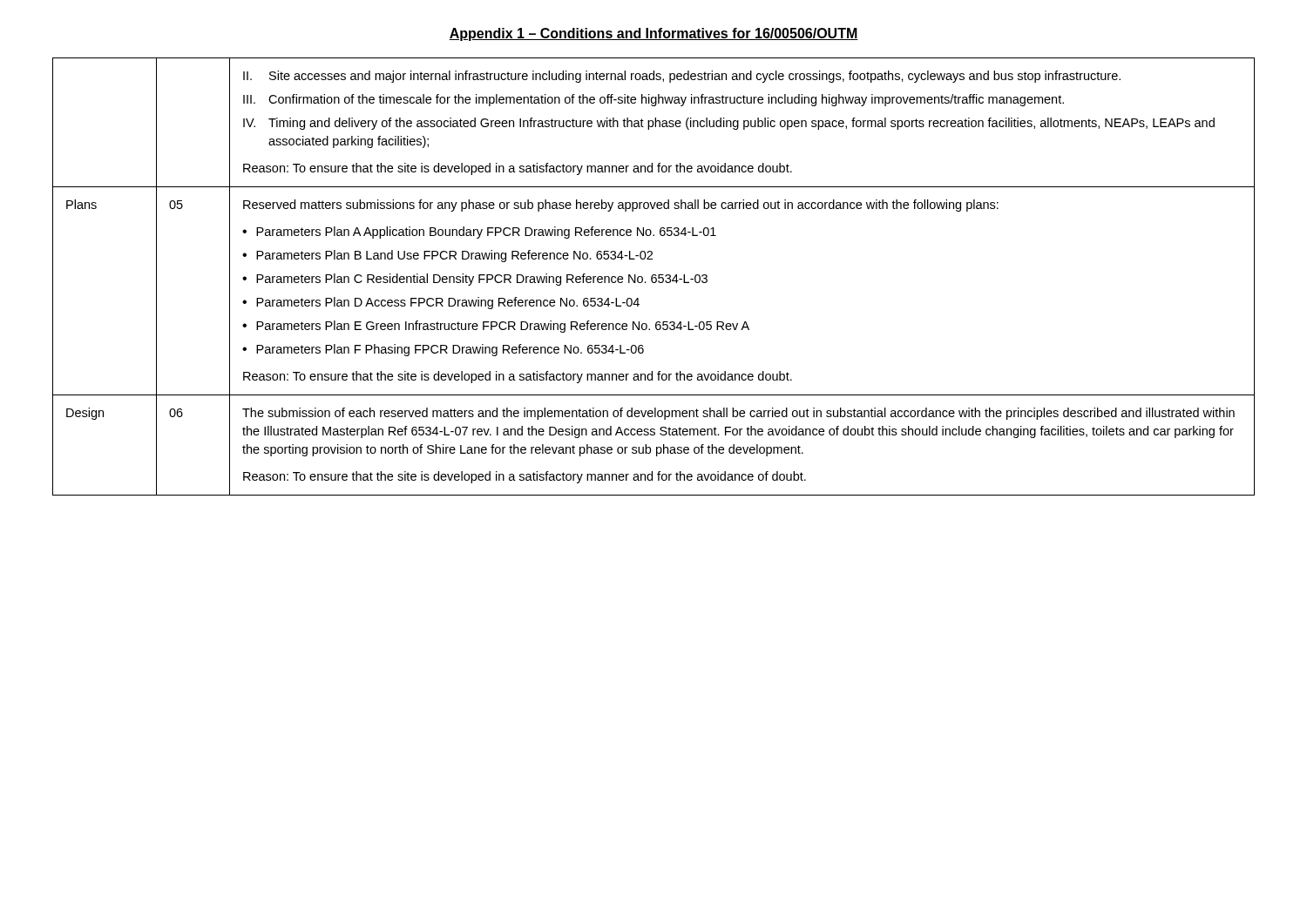Point to "Appendix 1 – Conditions and Informatives for 16/00506/OUTM"
Image resolution: width=1307 pixels, height=924 pixels.
tap(654, 34)
